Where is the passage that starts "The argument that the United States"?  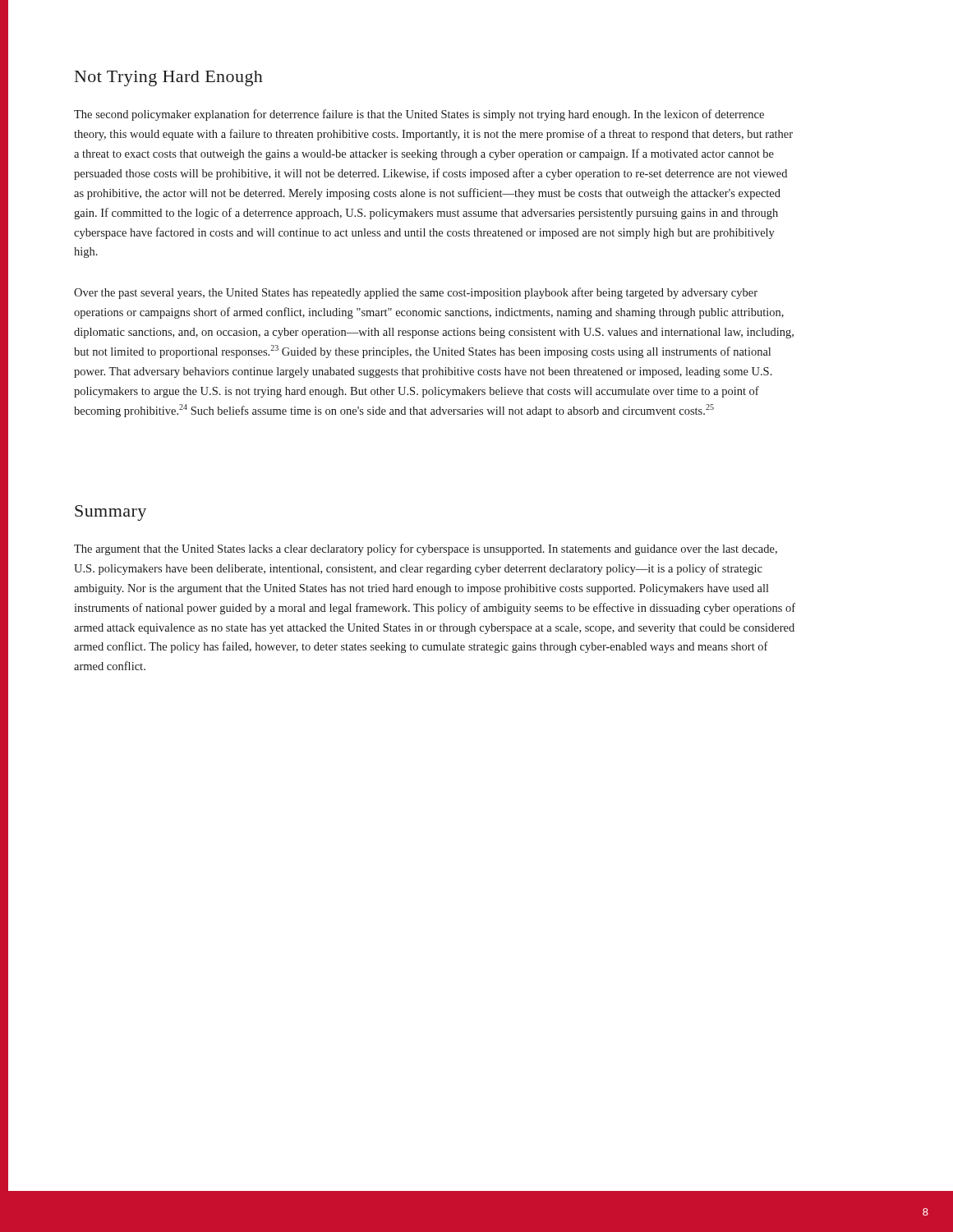(x=435, y=607)
